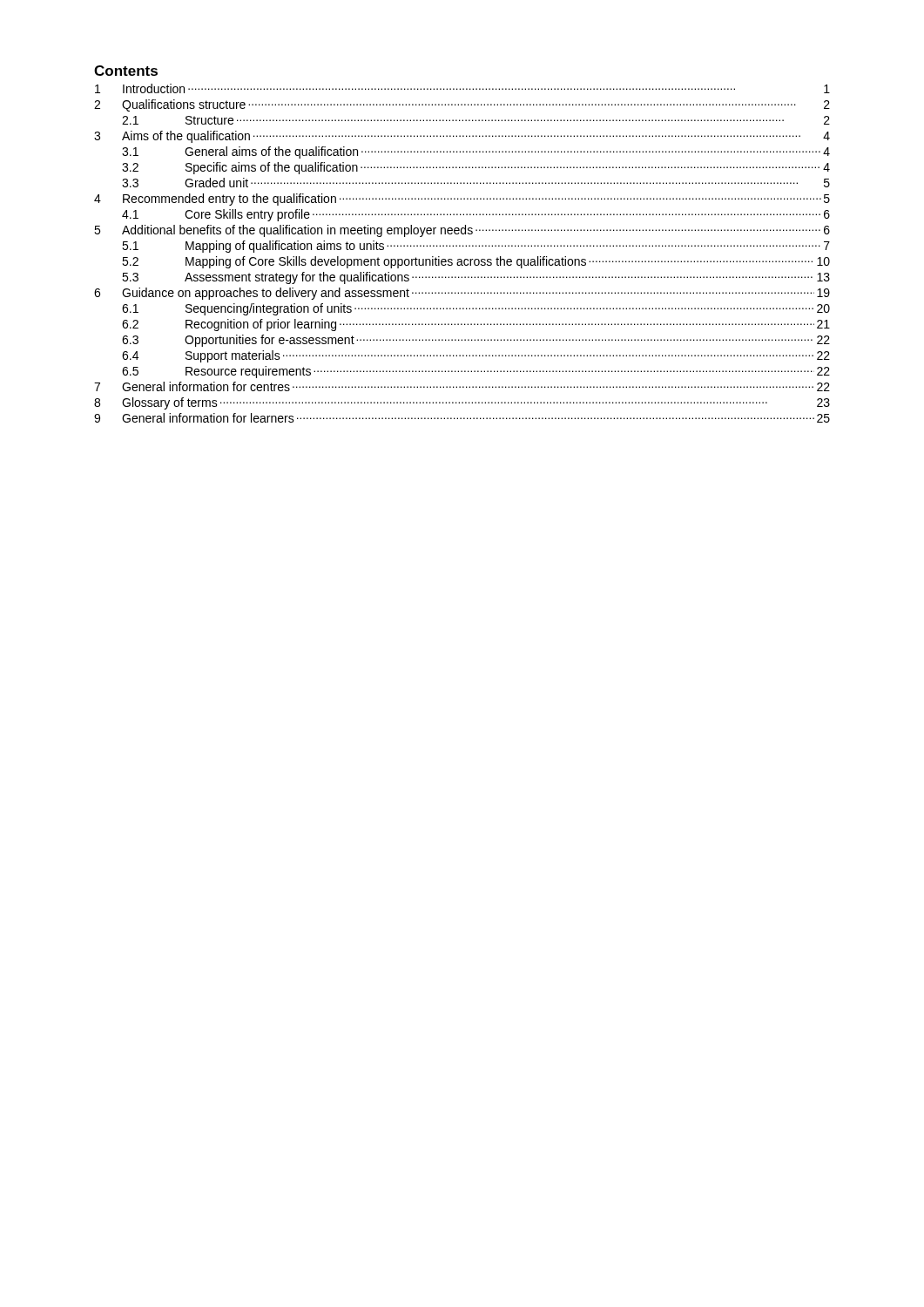
Task: Find the passage starting "6.5 Resource requirements"
Action: 462,370
